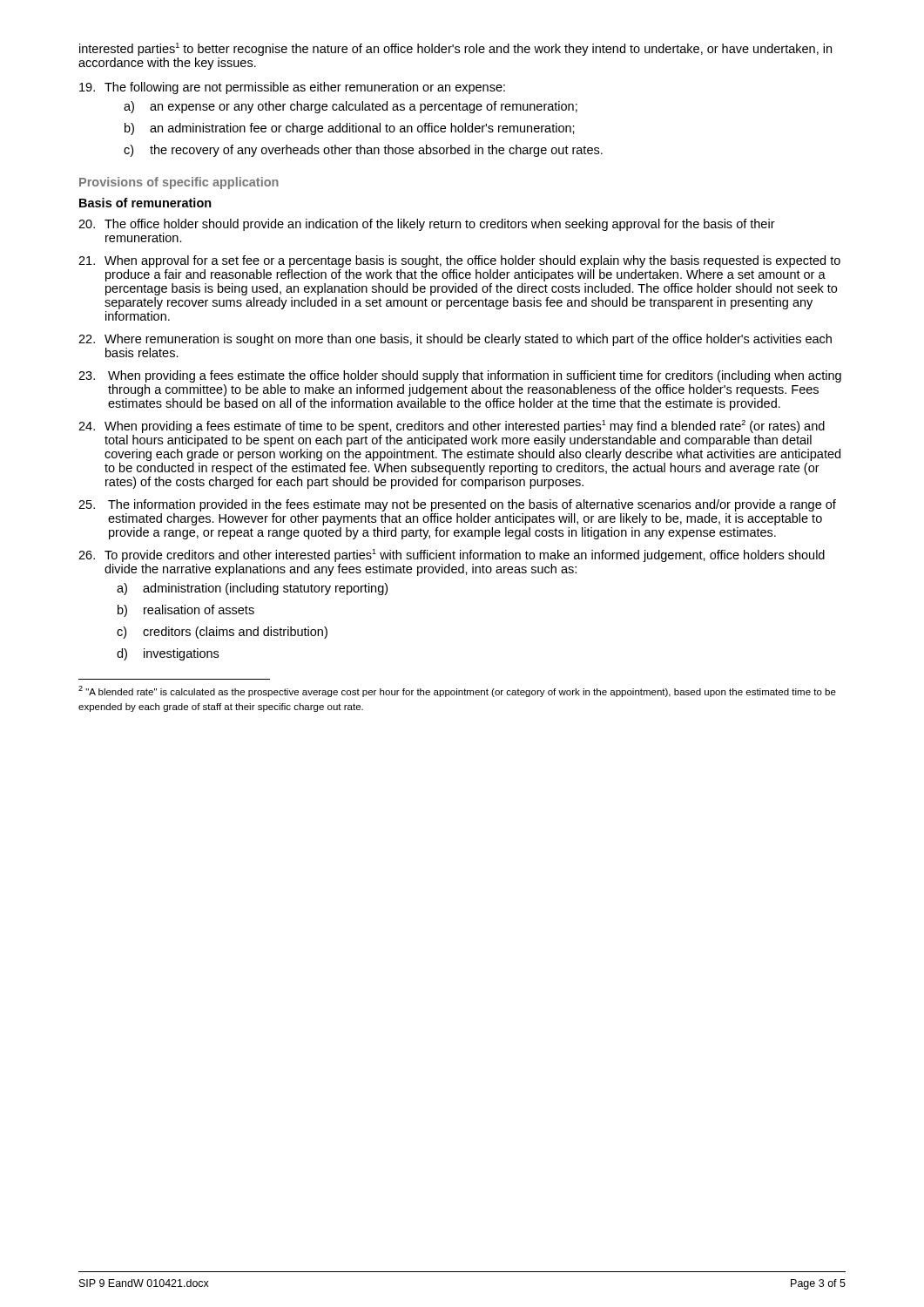
Task: Where is the passage that starts "Where remuneration is sought"?
Action: 462,346
